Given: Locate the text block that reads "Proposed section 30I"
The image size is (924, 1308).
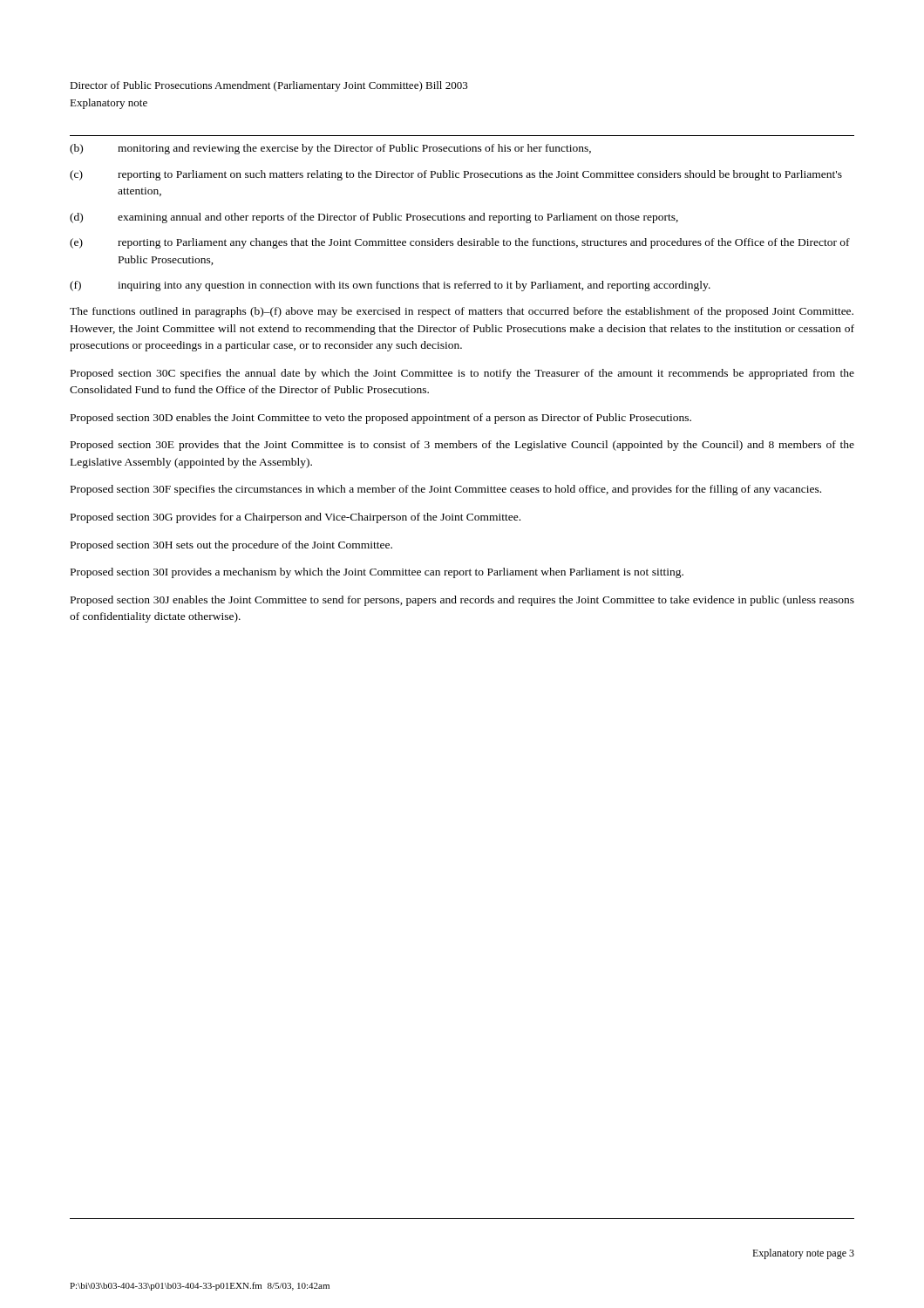Looking at the screenshot, I should tap(377, 572).
